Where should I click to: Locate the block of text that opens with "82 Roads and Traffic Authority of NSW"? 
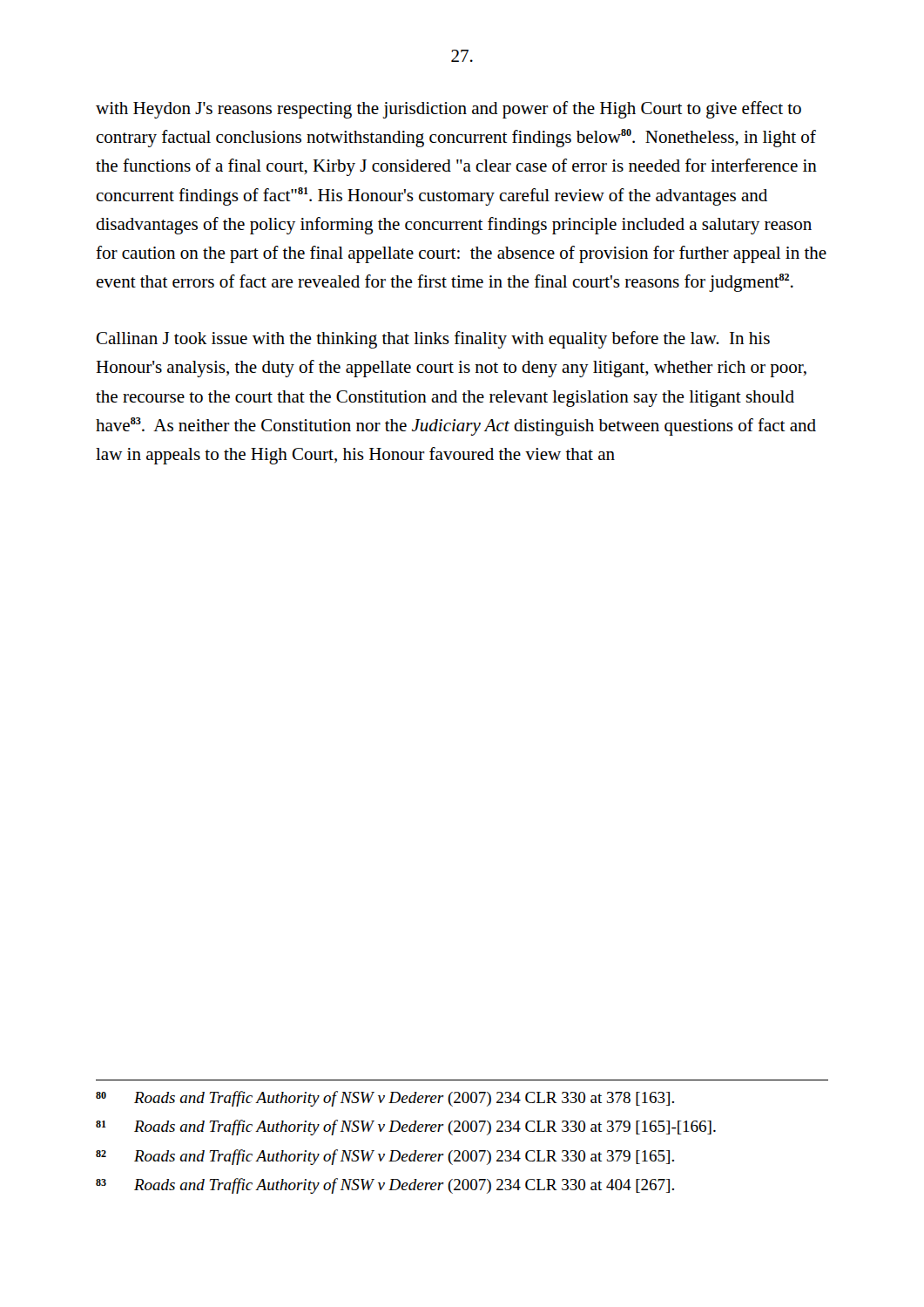(x=385, y=1157)
